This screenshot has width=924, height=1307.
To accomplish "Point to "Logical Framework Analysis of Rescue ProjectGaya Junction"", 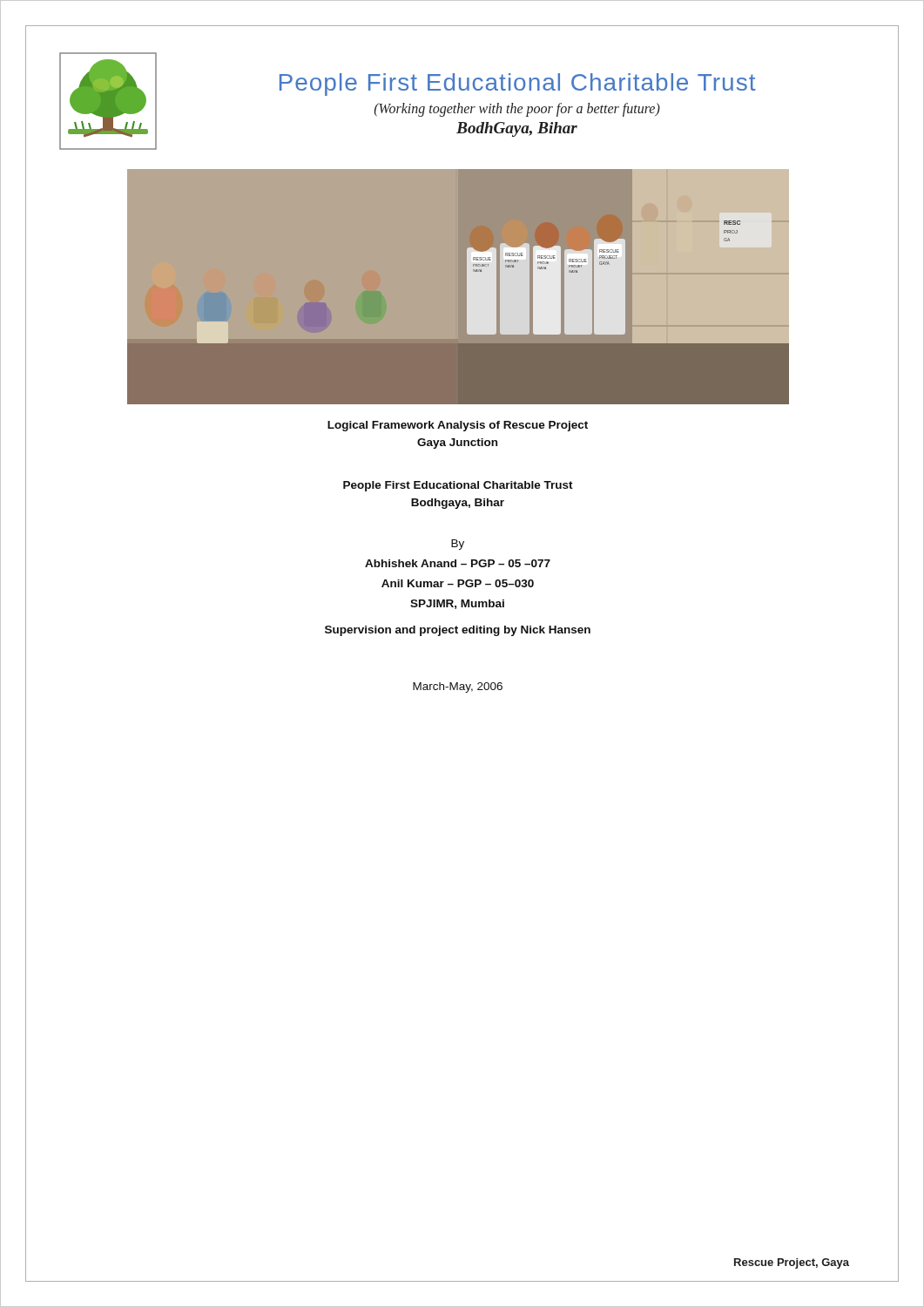I will click(x=458, y=434).
